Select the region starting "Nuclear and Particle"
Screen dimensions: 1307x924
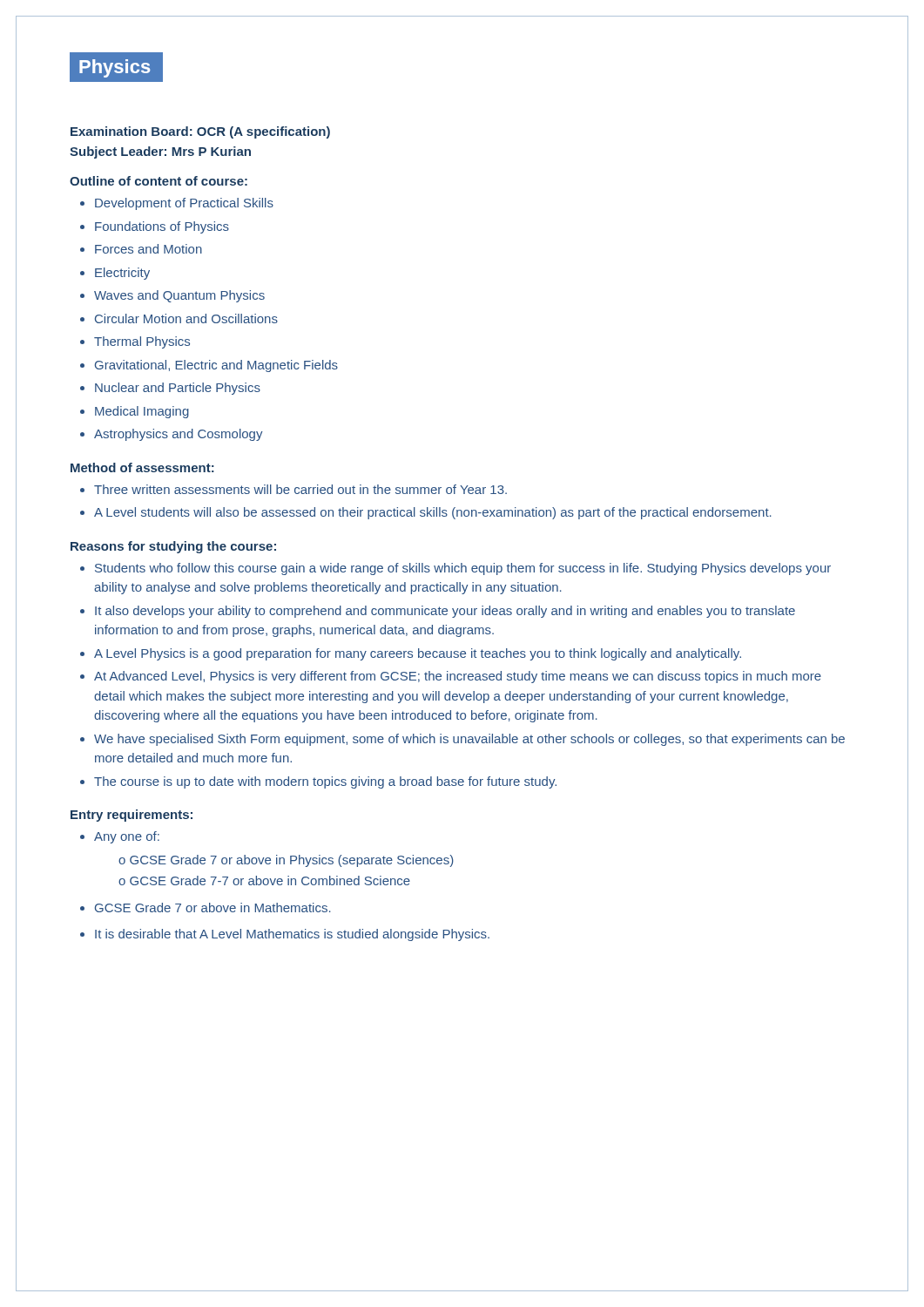tap(178, 389)
